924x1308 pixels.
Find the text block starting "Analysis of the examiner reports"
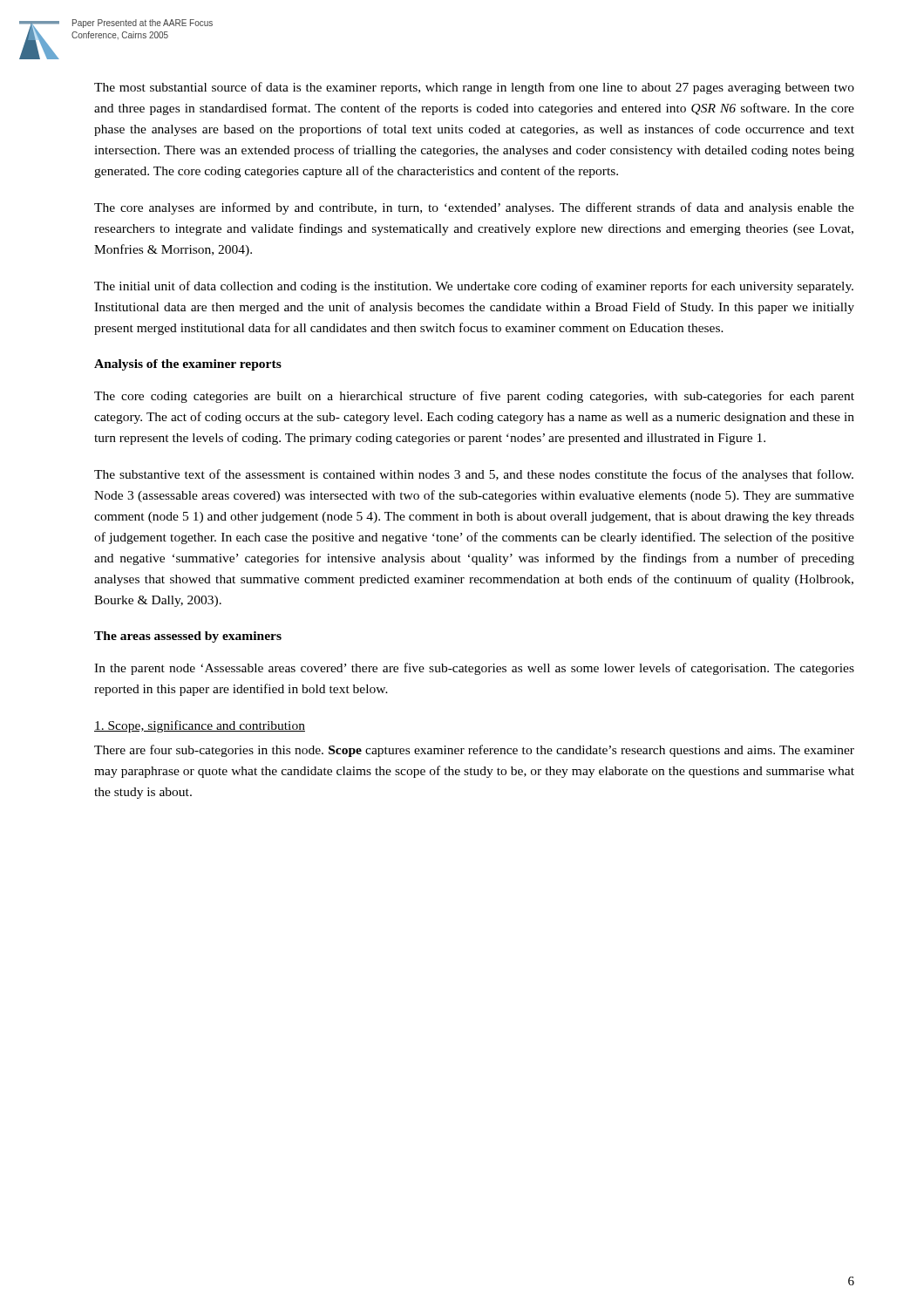click(188, 363)
